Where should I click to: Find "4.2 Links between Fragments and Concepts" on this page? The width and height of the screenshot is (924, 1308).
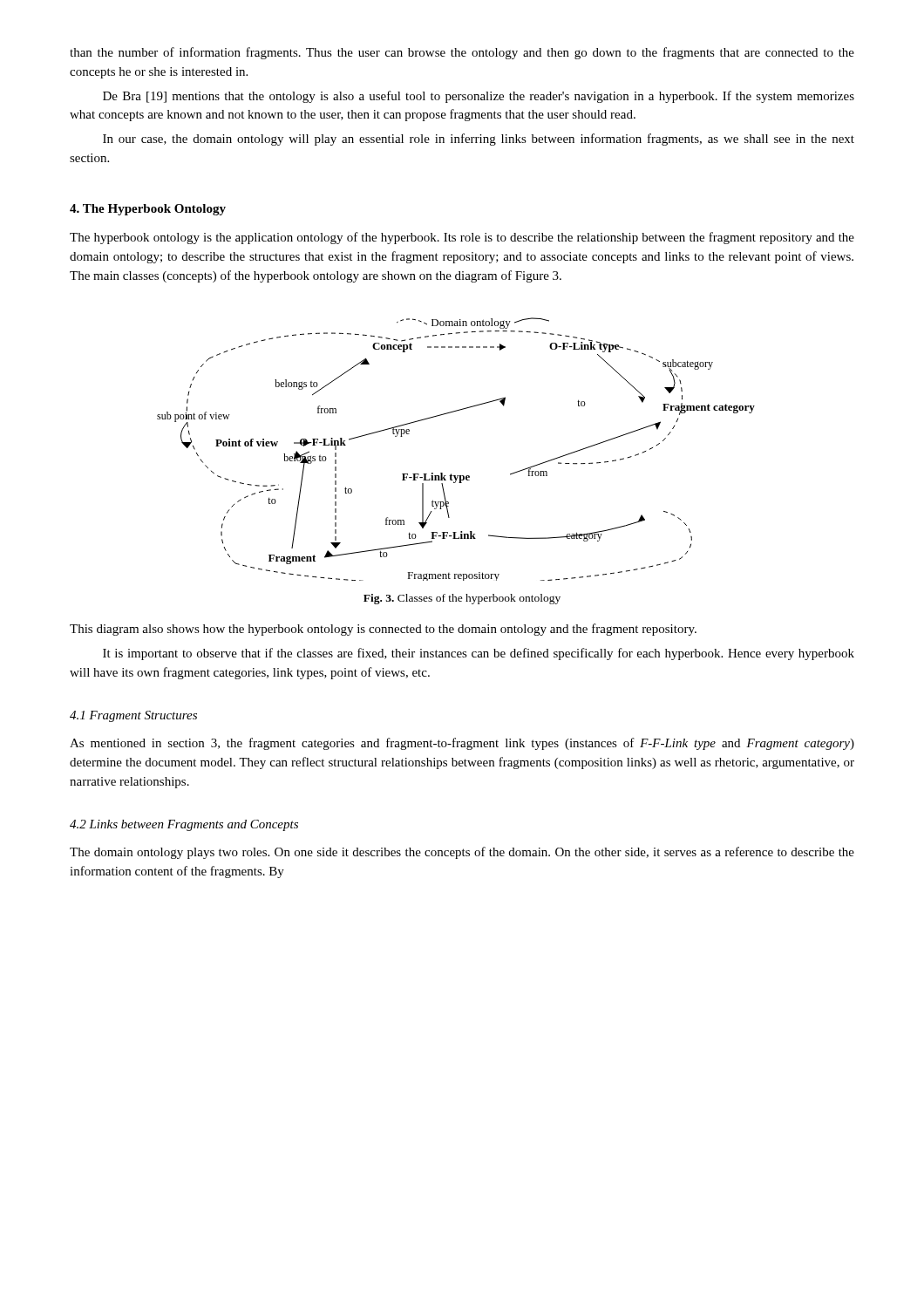pos(184,825)
